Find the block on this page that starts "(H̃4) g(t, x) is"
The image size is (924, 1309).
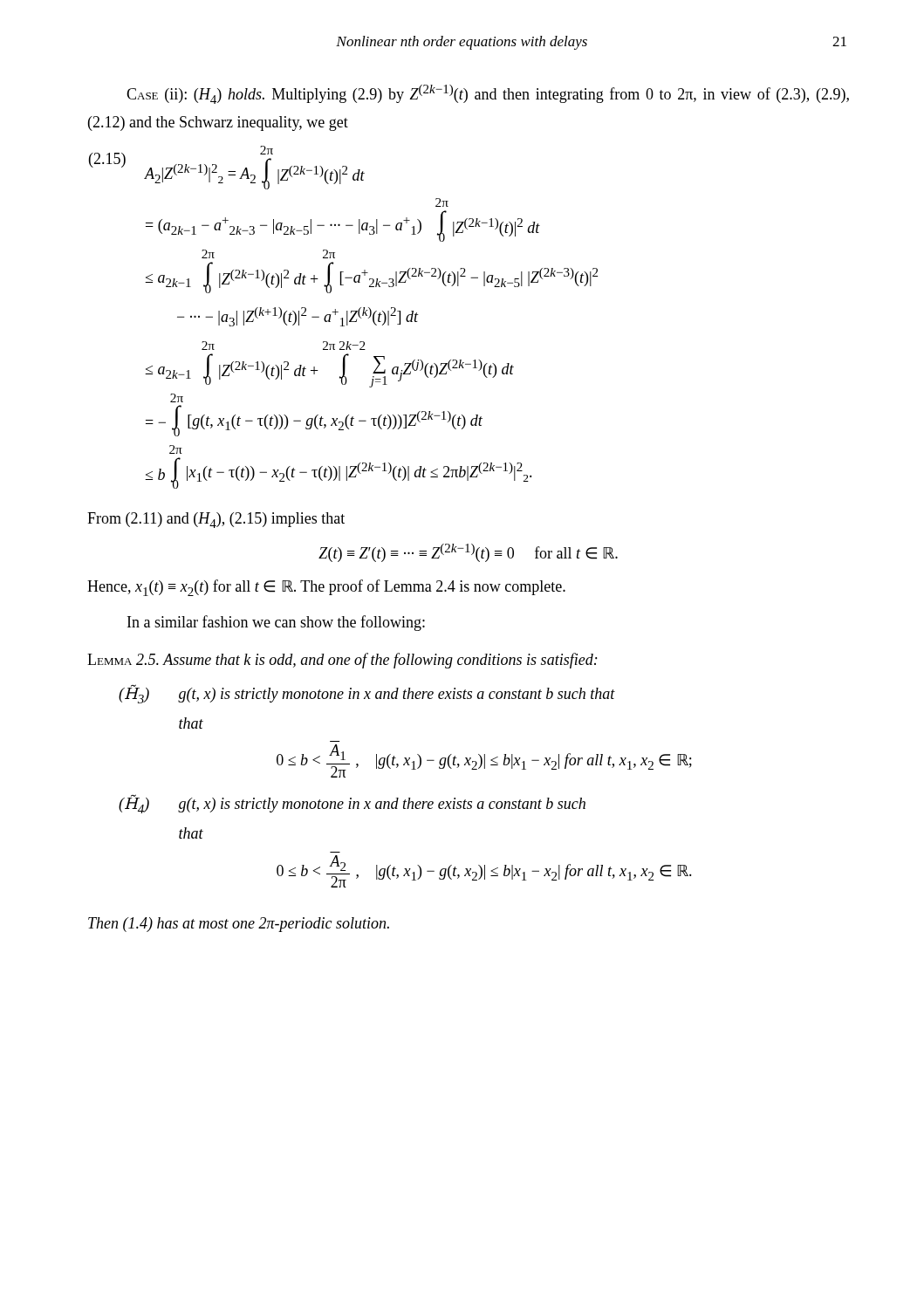coord(352,804)
